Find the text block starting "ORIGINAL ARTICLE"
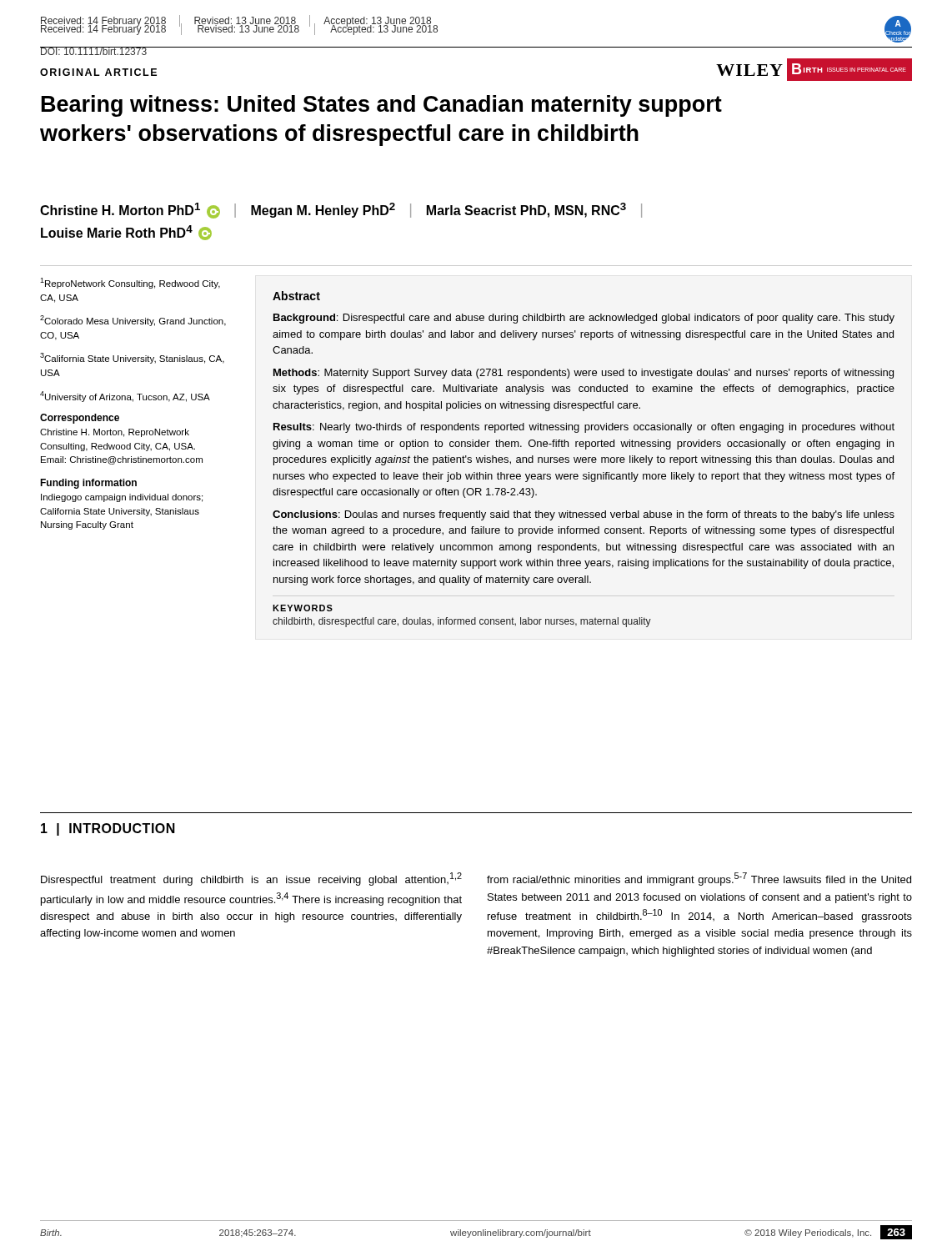The image size is (952, 1251). [x=99, y=73]
